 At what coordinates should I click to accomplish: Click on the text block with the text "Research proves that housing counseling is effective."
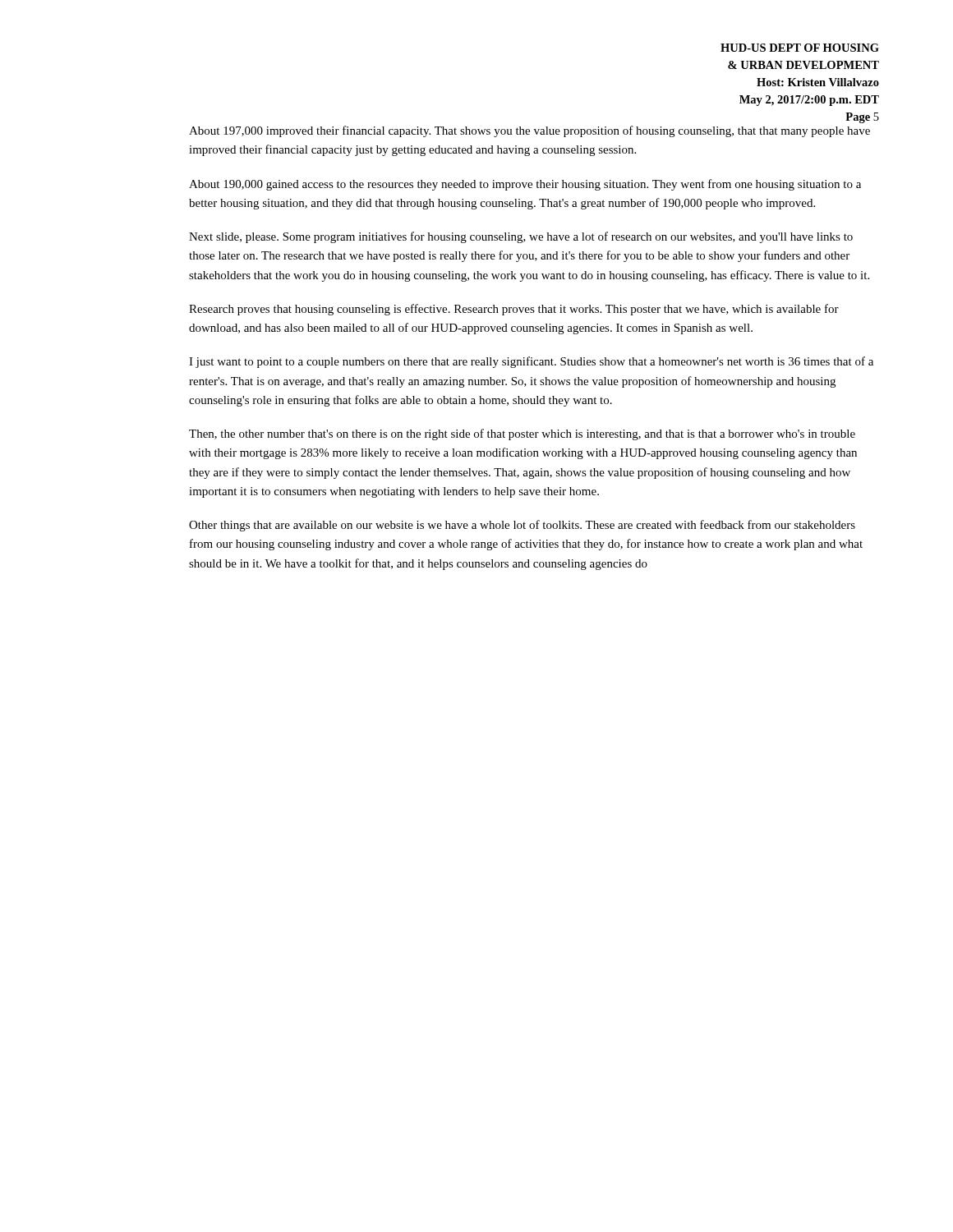pyautogui.click(x=534, y=319)
